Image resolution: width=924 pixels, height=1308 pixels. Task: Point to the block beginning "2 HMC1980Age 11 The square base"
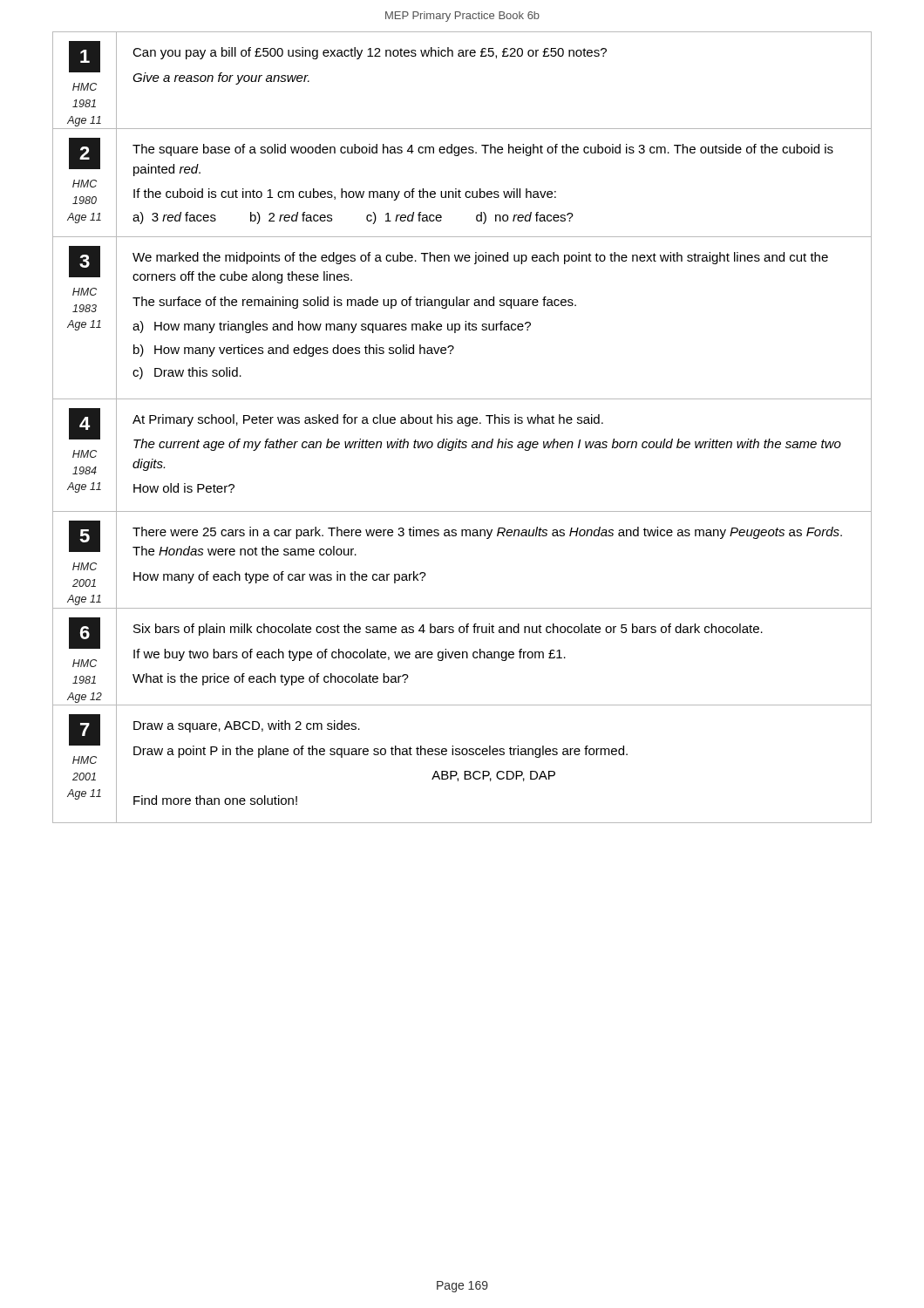click(462, 183)
